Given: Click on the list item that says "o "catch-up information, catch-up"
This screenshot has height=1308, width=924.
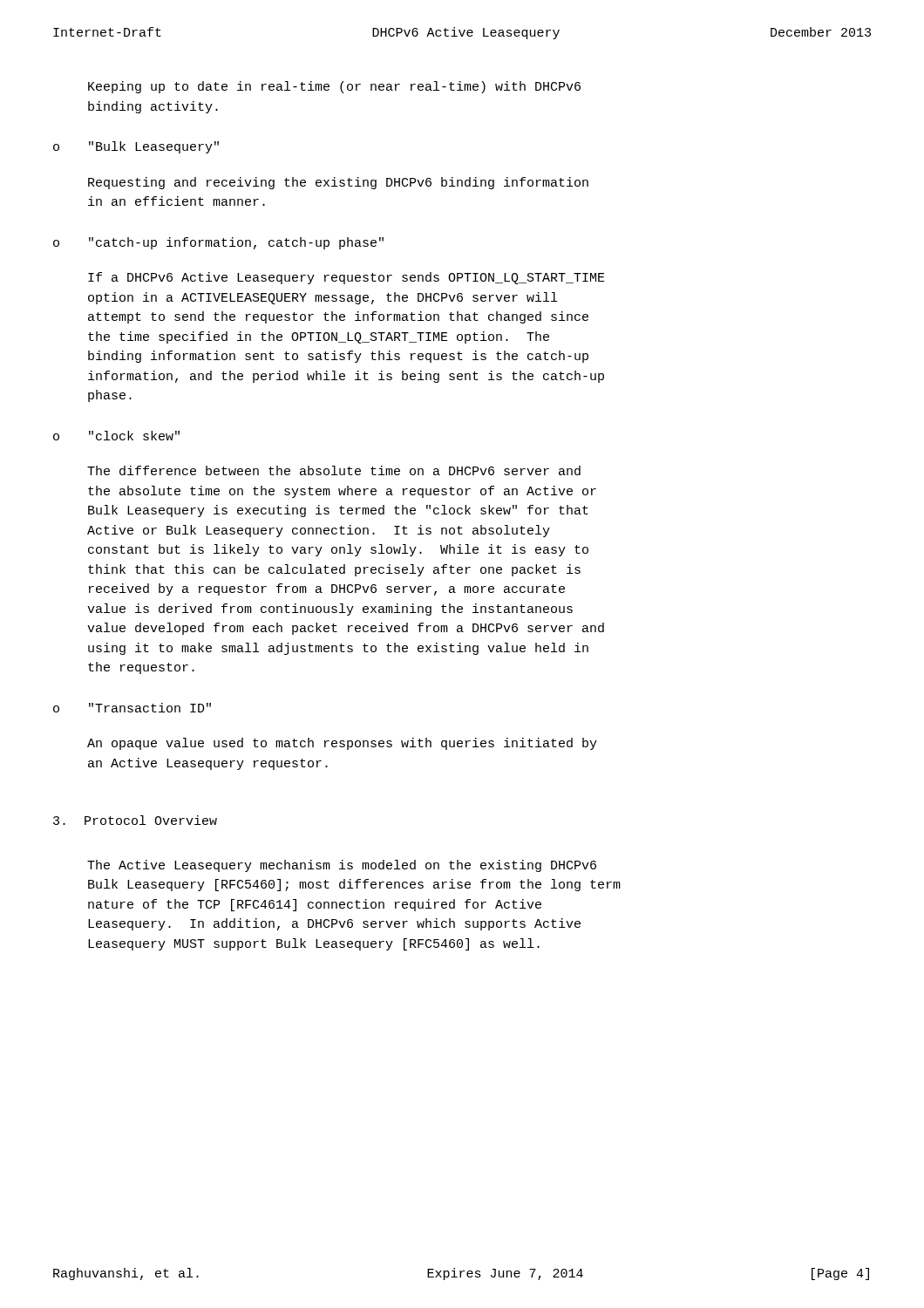Looking at the screenshot, I should pos(462,320).
